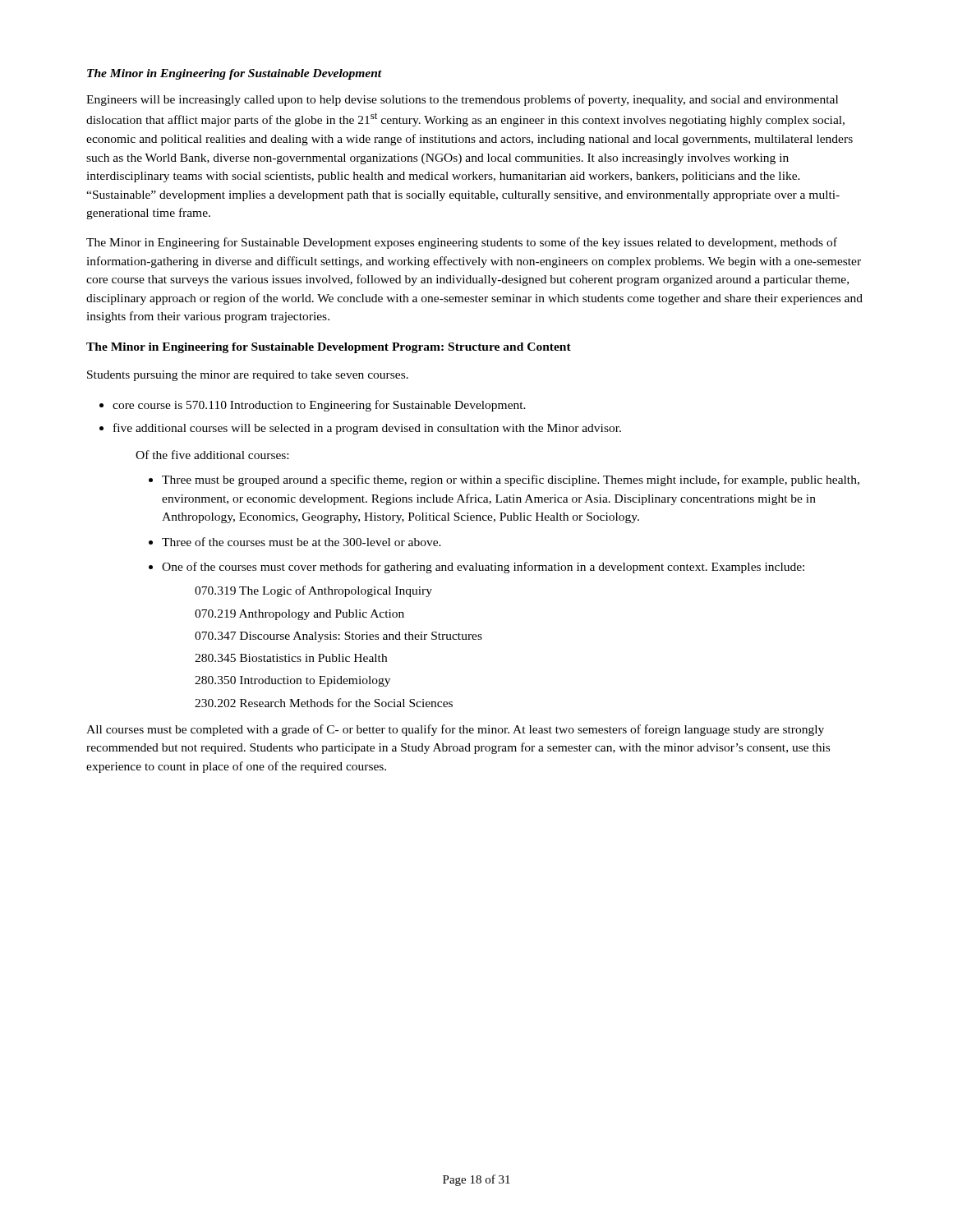Select the text block with the text "Engineers will be increasingly called"

[476, 156]
